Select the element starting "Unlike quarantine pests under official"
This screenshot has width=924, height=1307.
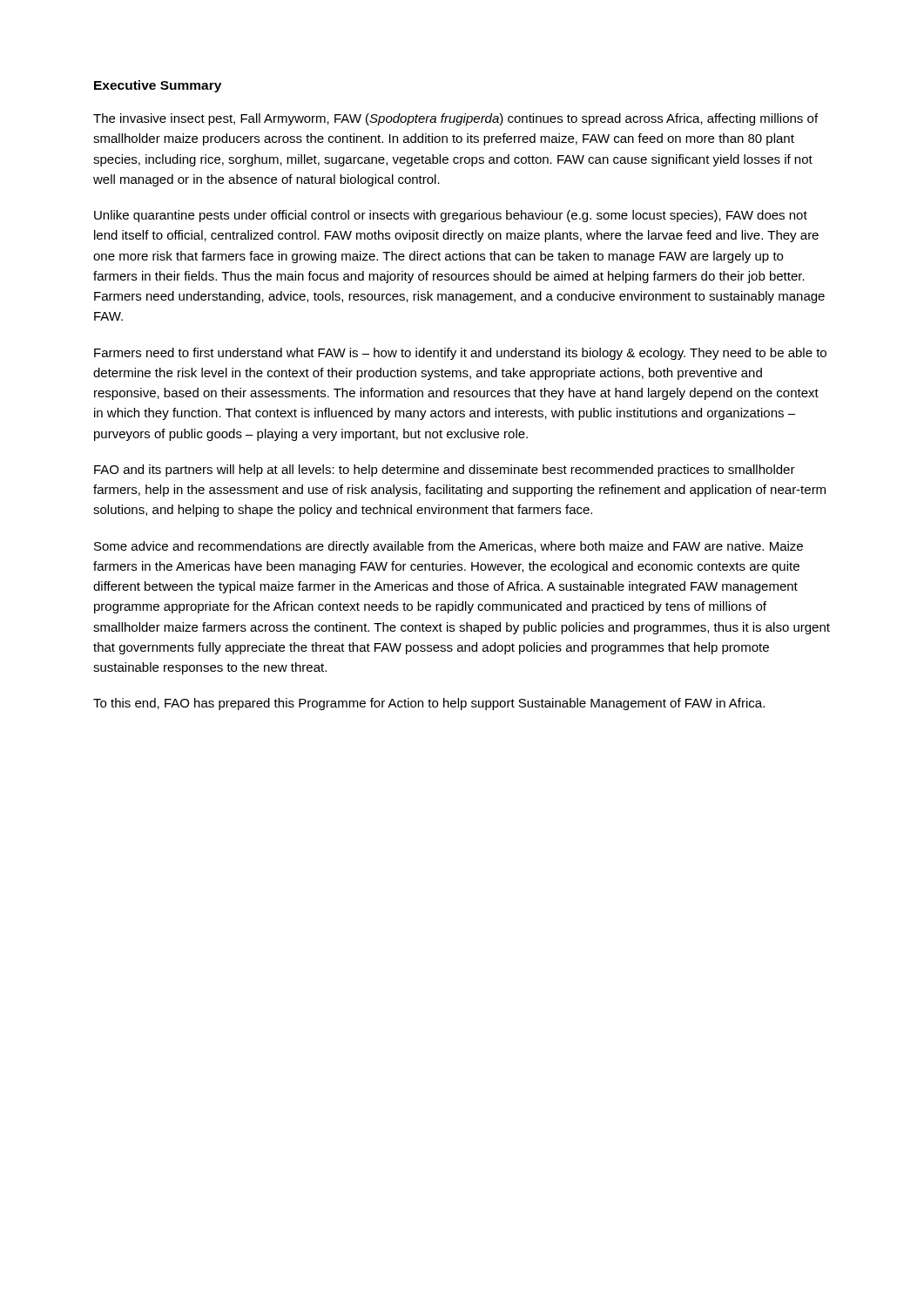[459, 266]
